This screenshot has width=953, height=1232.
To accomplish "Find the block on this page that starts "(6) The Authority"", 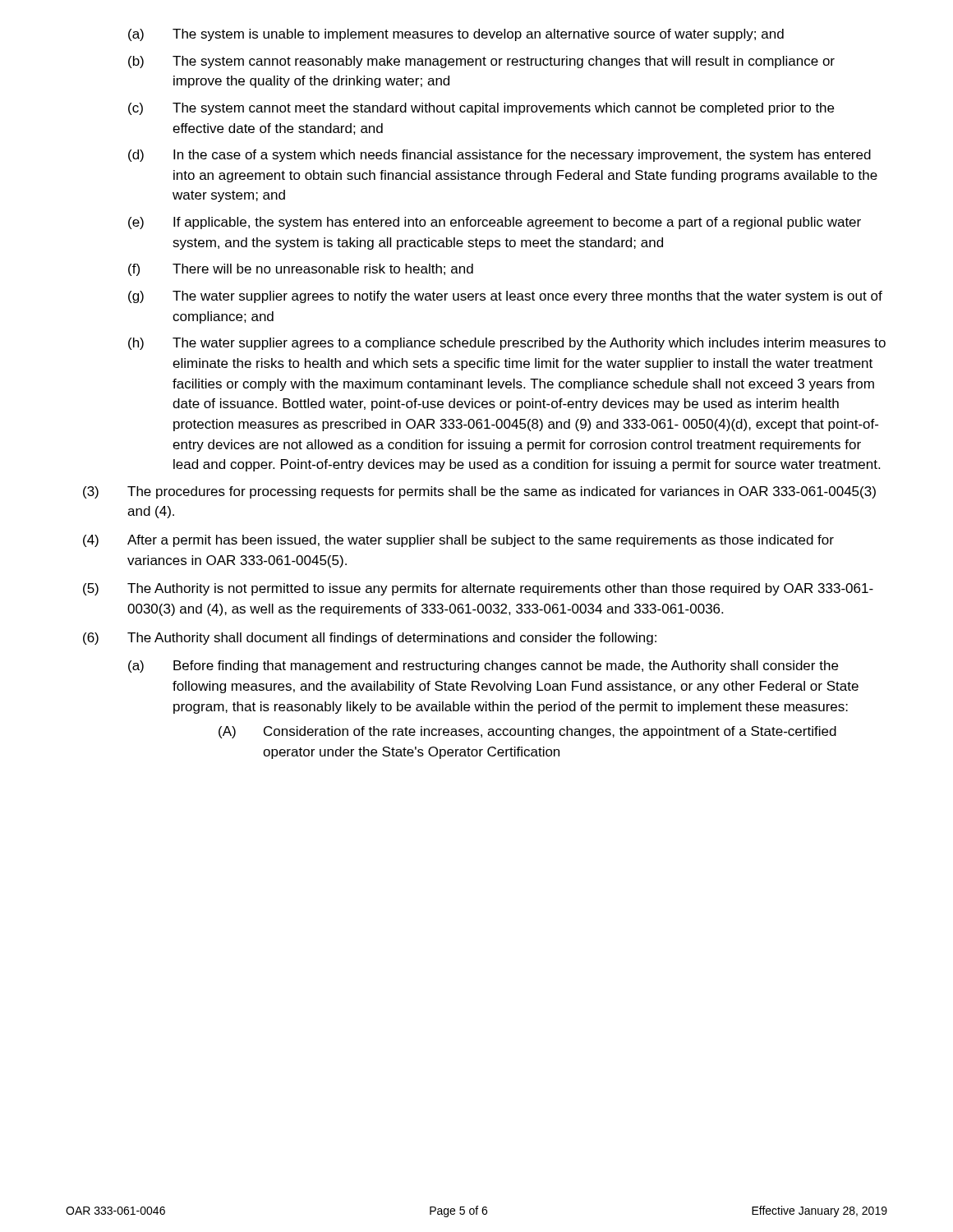I will pos(485,638).
